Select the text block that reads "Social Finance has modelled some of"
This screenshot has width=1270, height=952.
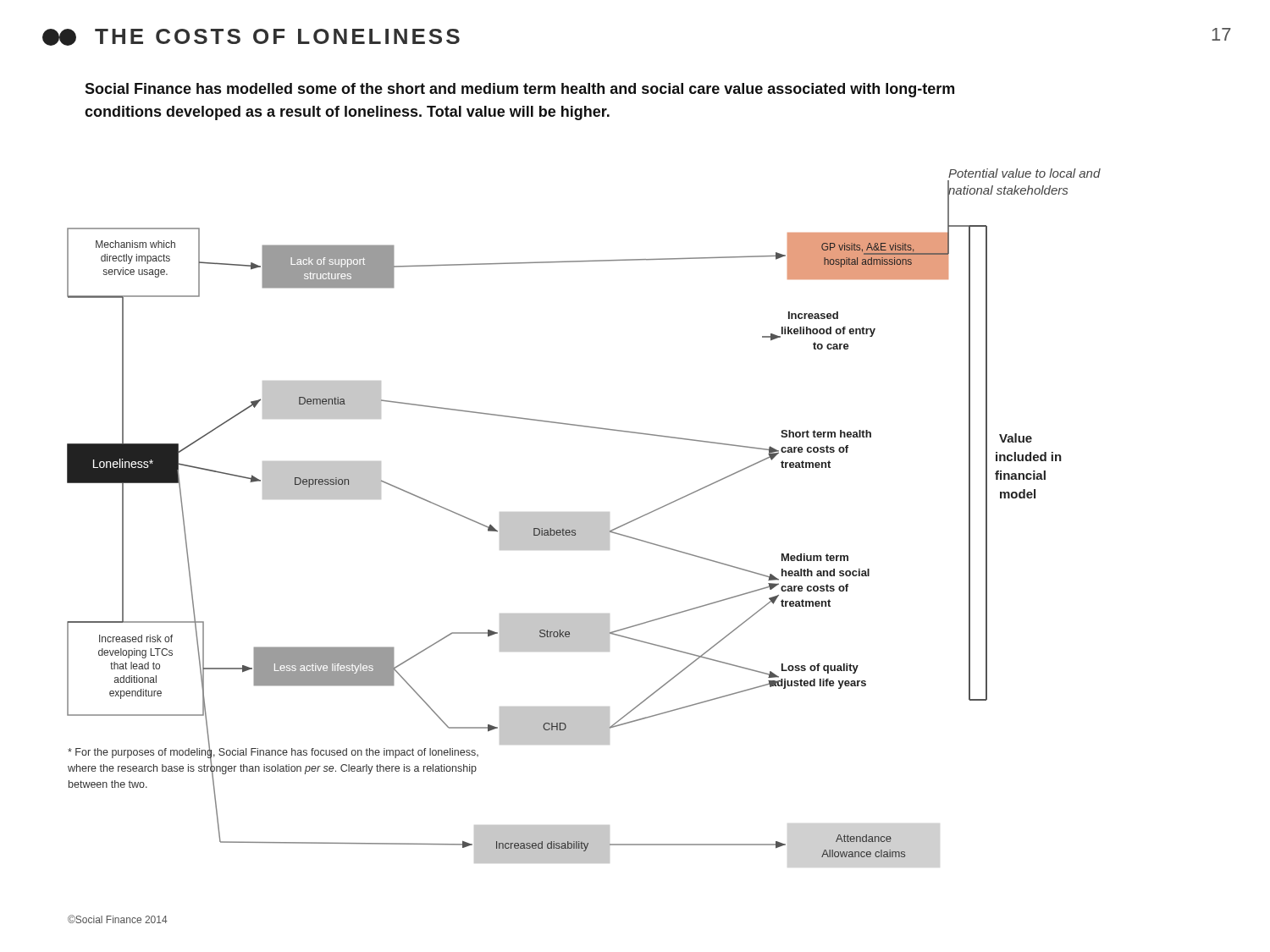point(520,100)
